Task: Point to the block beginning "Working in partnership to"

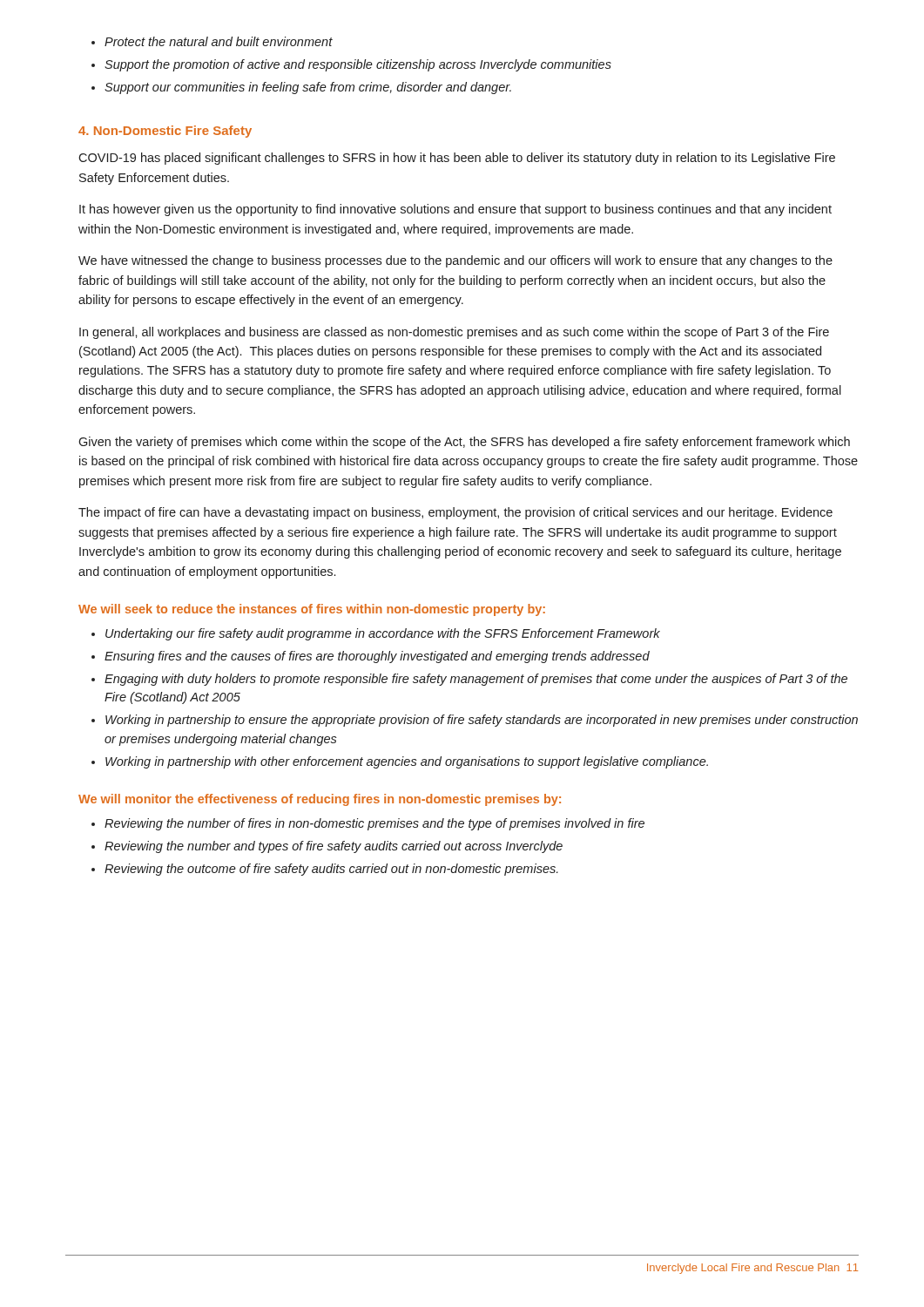Action: pyautogui.click(x=481, y=729)
